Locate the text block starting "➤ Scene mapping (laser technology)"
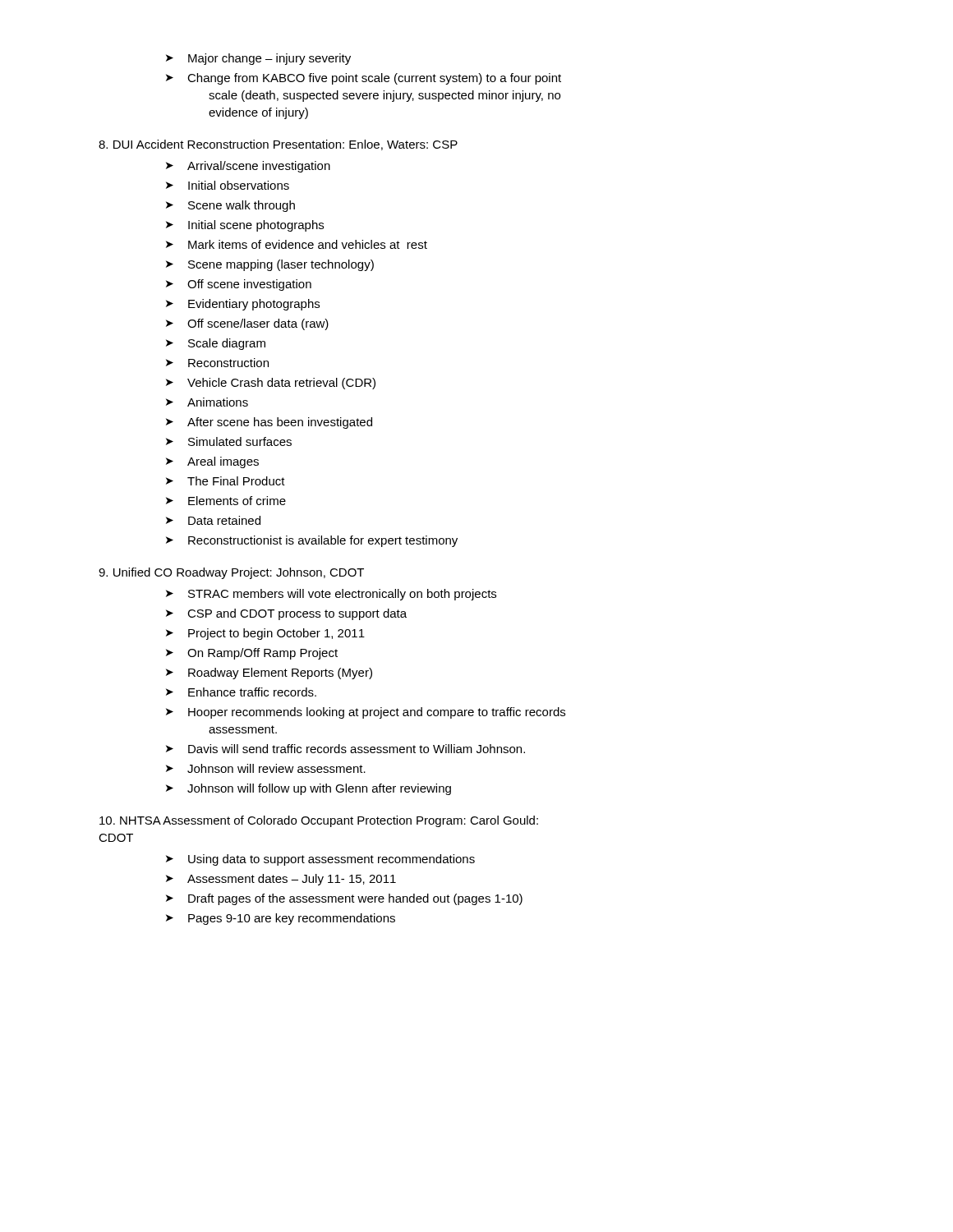The height and width of the screenshot is (1232, 953). [269, 264]
